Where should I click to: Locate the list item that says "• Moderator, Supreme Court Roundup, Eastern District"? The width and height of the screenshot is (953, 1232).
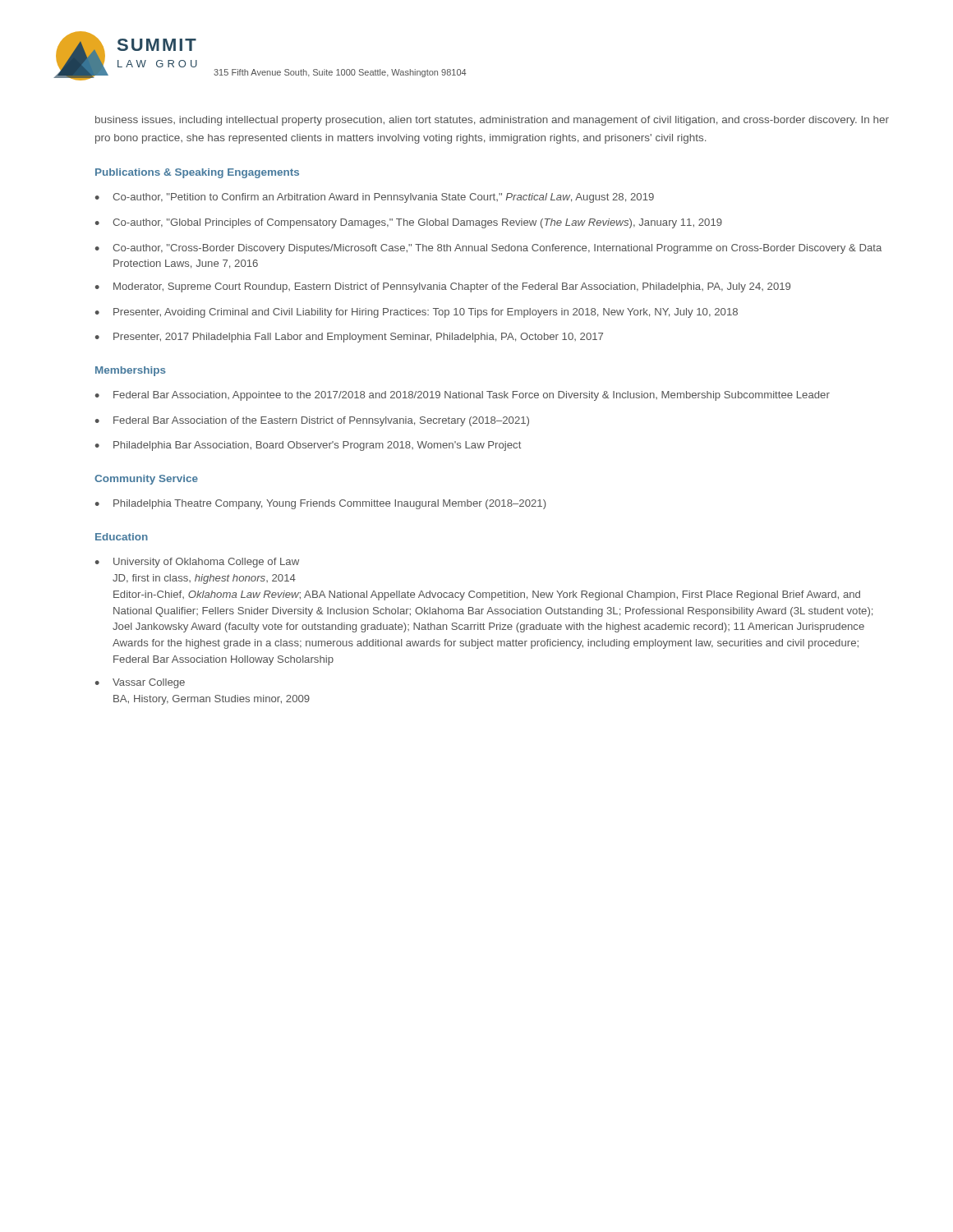coord(495,288)
